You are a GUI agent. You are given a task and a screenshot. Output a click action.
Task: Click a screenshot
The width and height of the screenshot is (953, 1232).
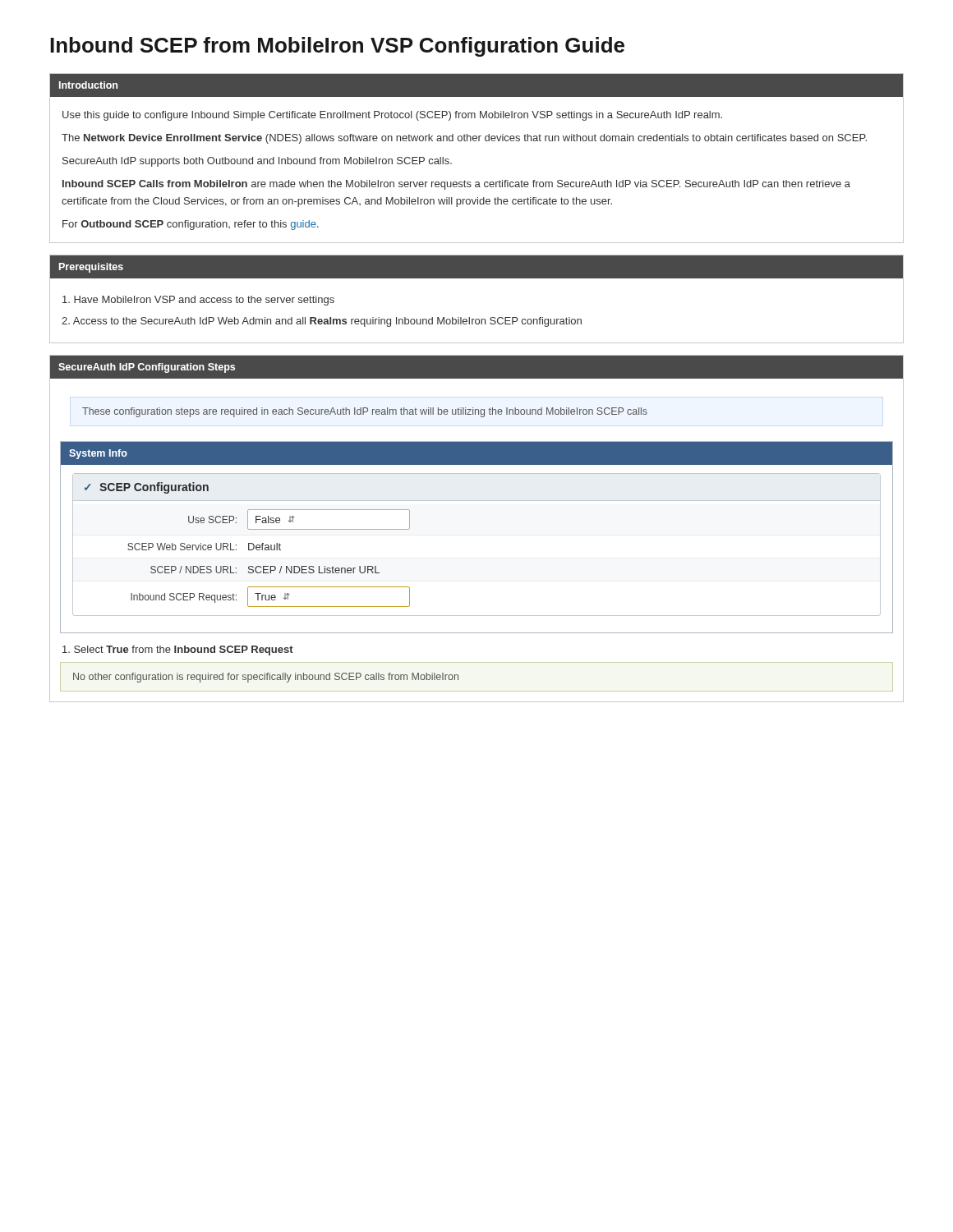tap(476, 545)
